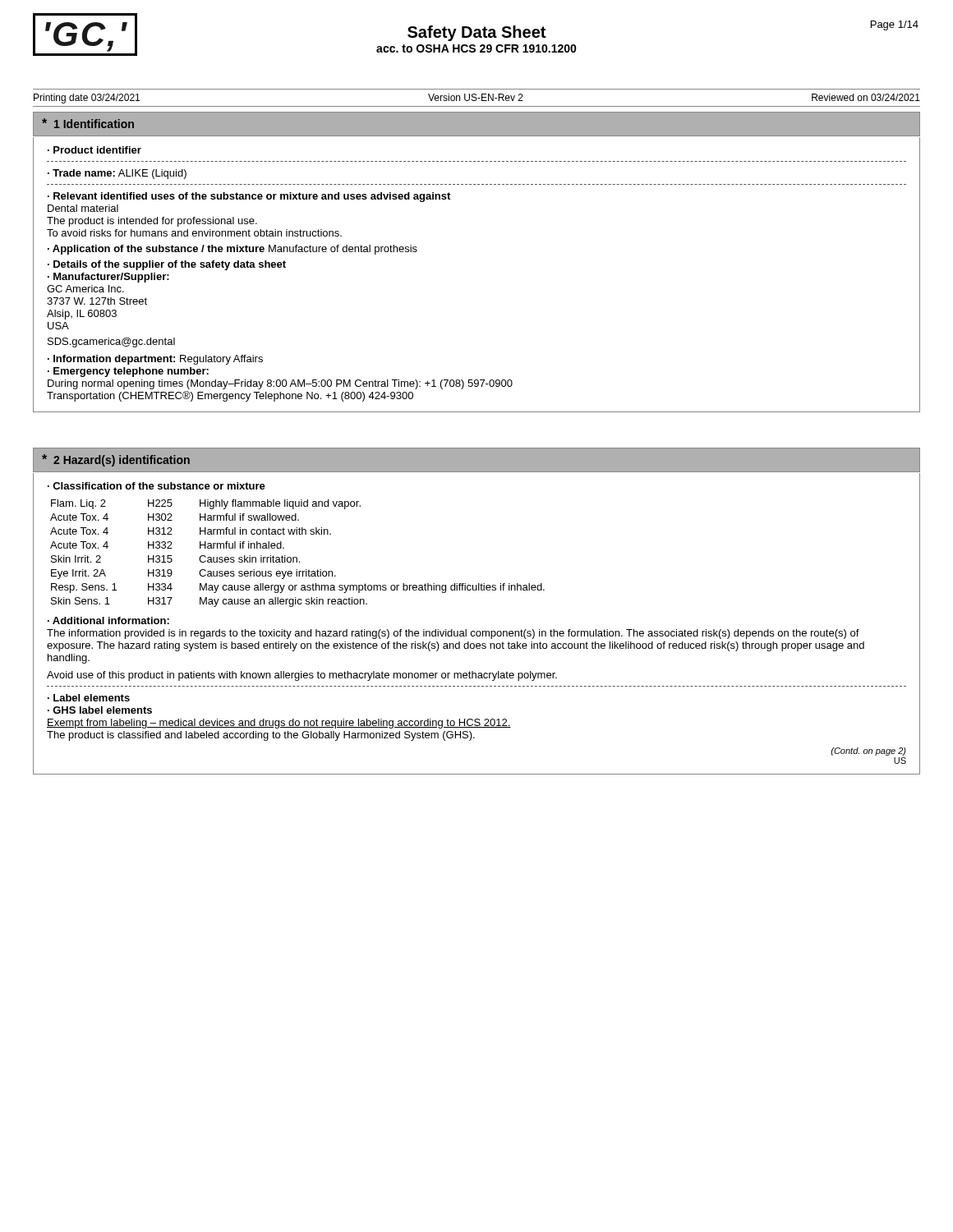
Task: Find the text block with the text "· Classification of the substance"
Action: pos(156,486)
